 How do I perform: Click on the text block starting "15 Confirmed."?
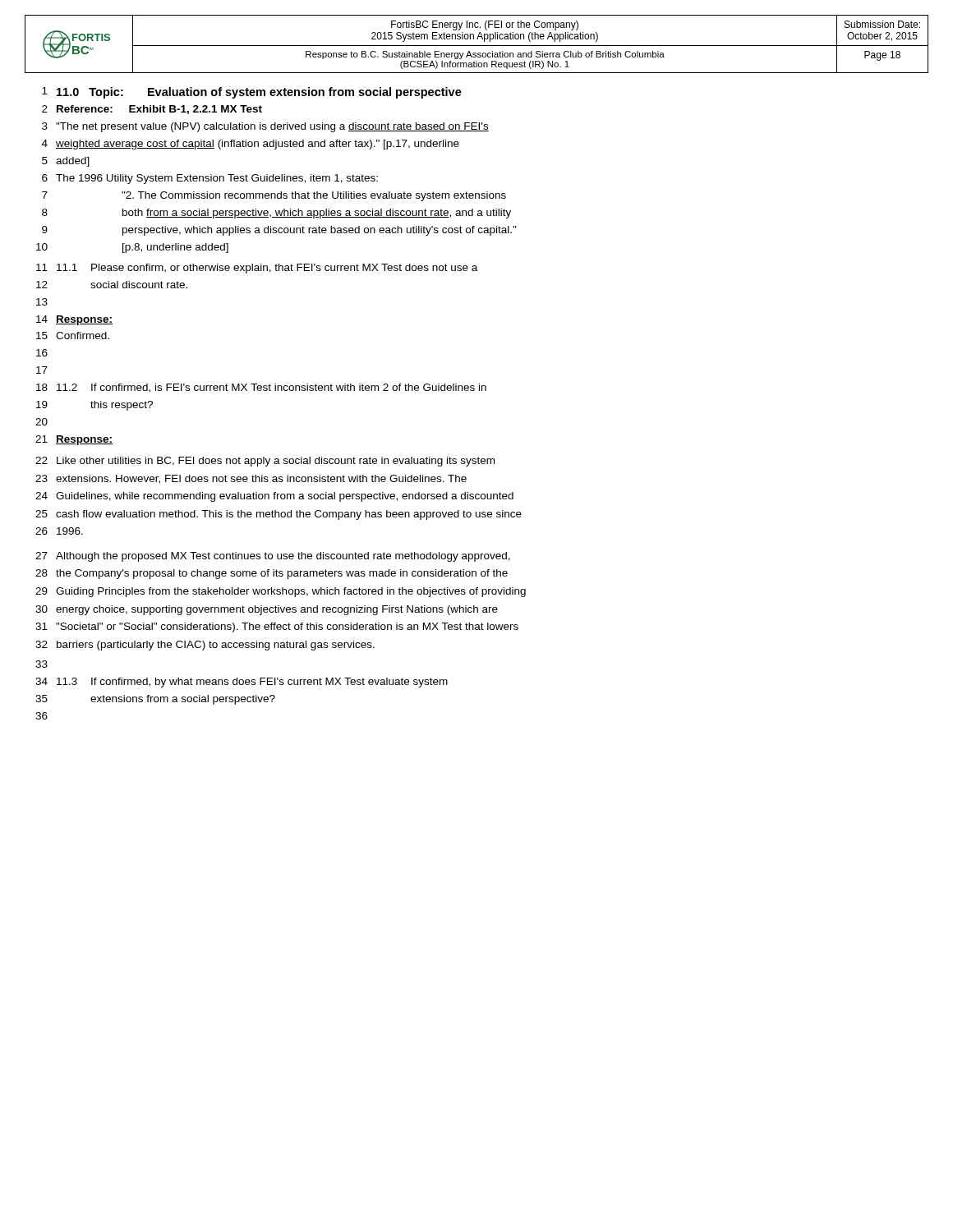tap(67, 337)
